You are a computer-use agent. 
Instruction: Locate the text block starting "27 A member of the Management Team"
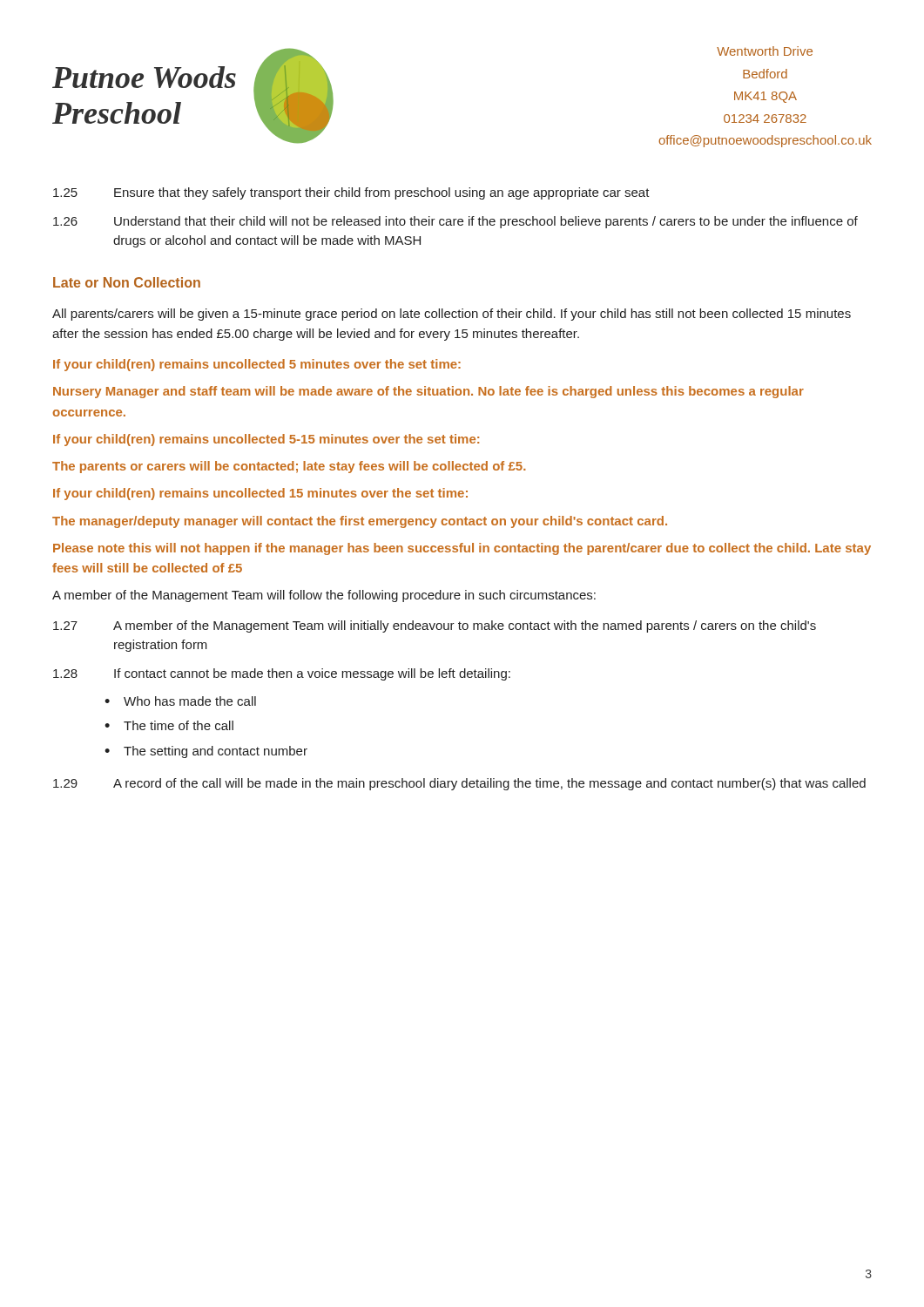coord(462,635)
